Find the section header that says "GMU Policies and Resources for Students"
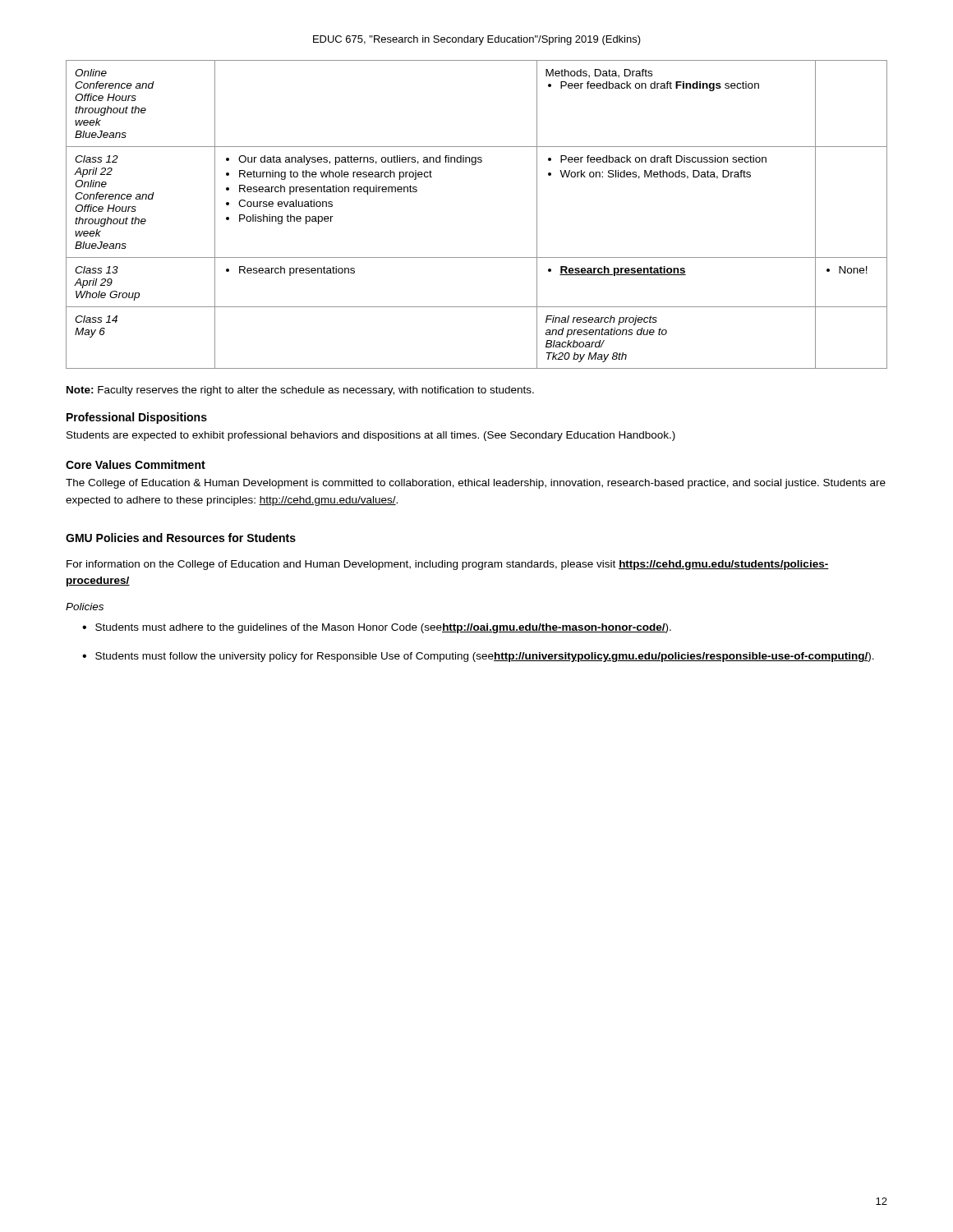This screenshot has width=953, height=1232. coord(181,538)
